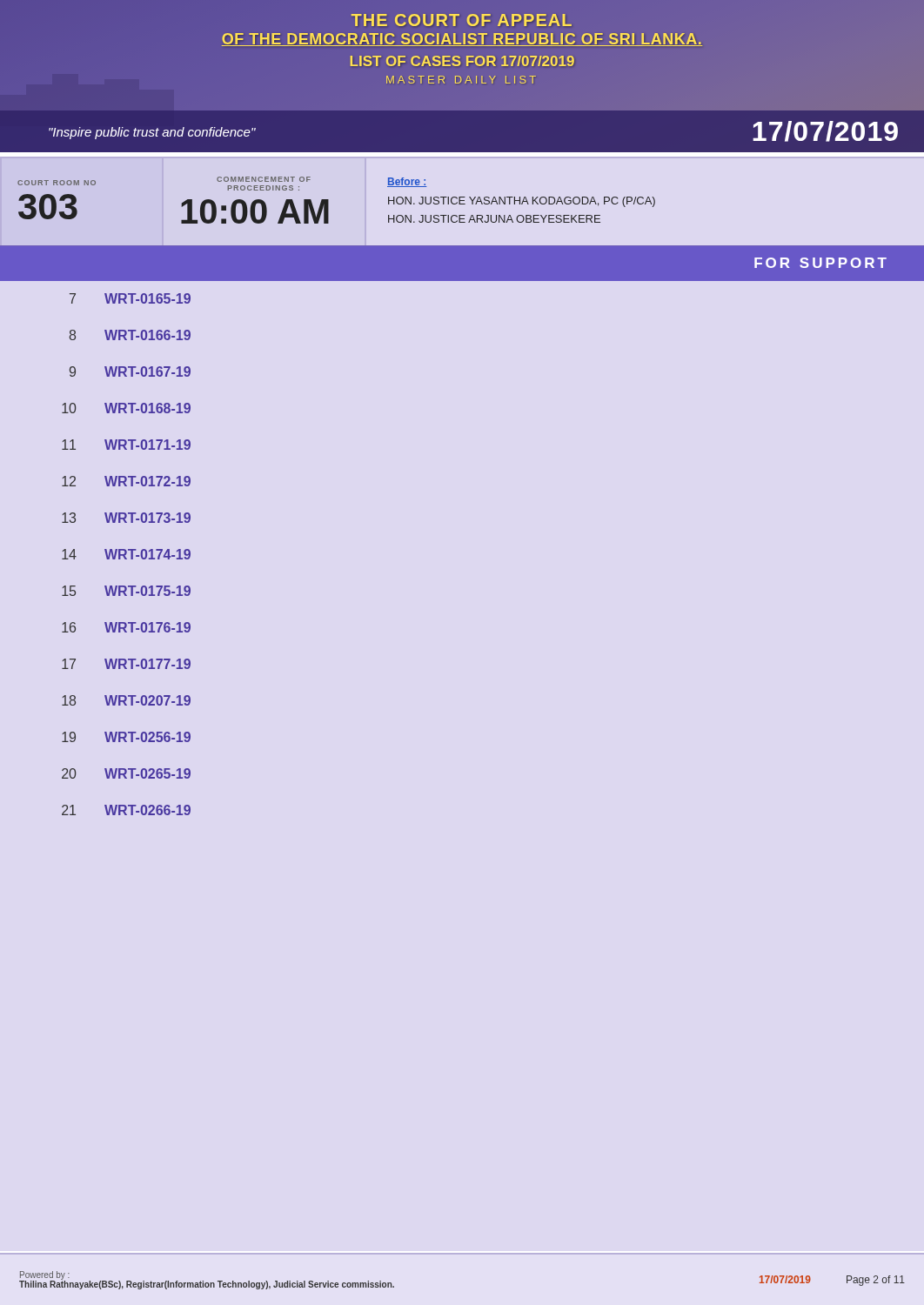Image resolution: width=924 pixels, height=1305 pixels.
Task: Find the element starting "7 WRT-0165-19 8 WRT-0166-19 9 WRT-0167-19 10 WRT-0168-19"
Action: (130, 298)
